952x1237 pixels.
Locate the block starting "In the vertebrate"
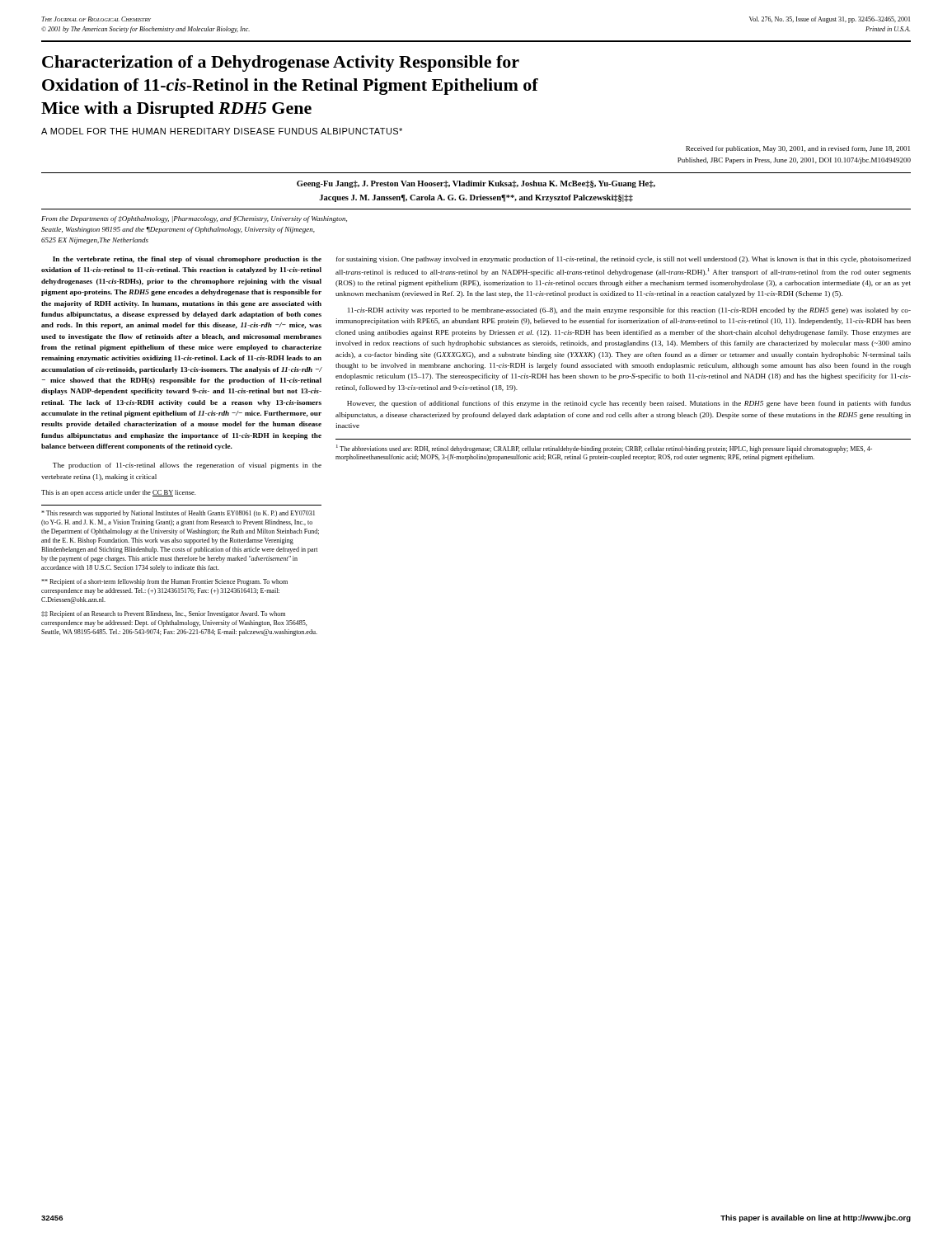click(x=181, y=353)
